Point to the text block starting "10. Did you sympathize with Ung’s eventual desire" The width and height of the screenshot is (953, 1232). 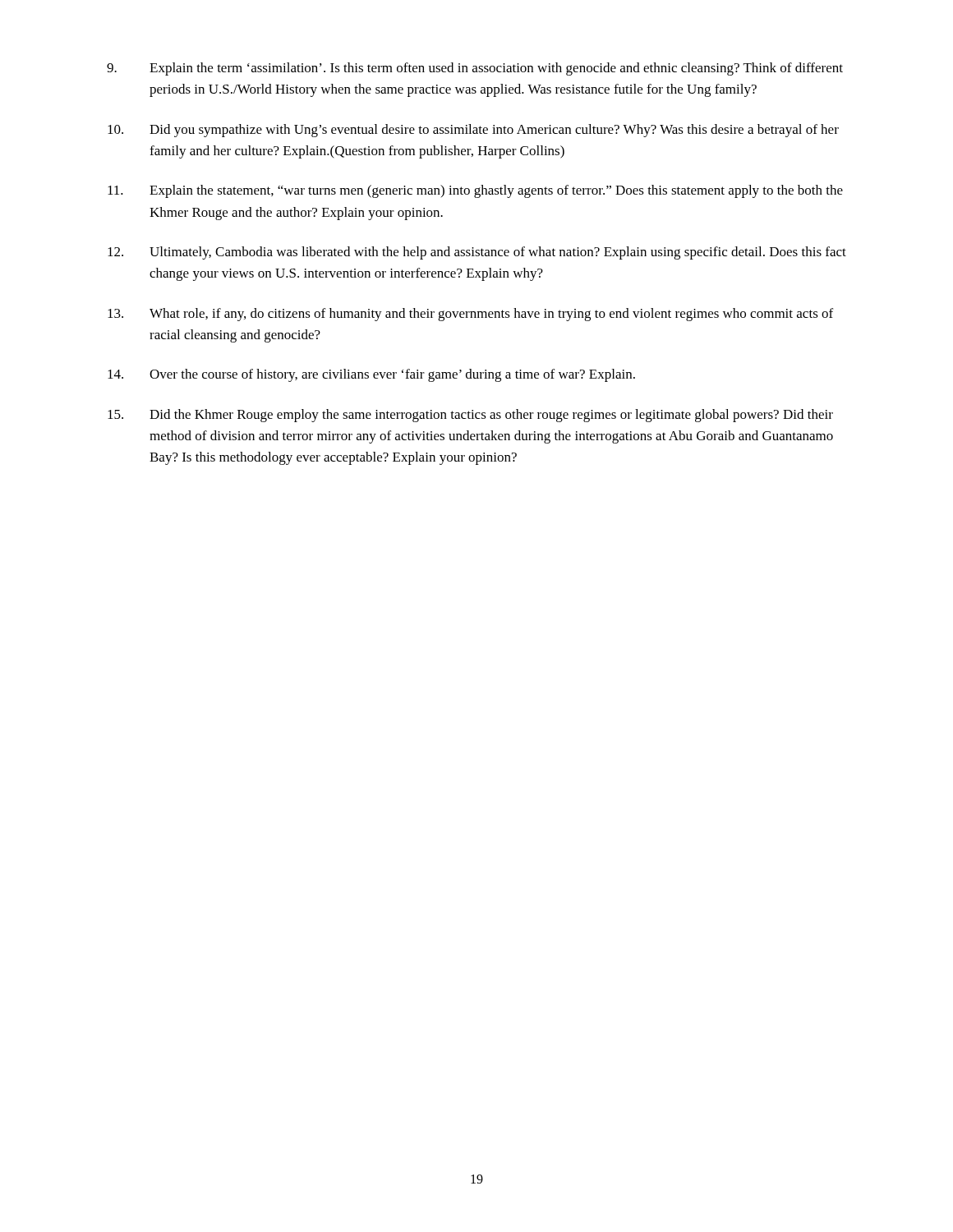[x=476, y=141]
